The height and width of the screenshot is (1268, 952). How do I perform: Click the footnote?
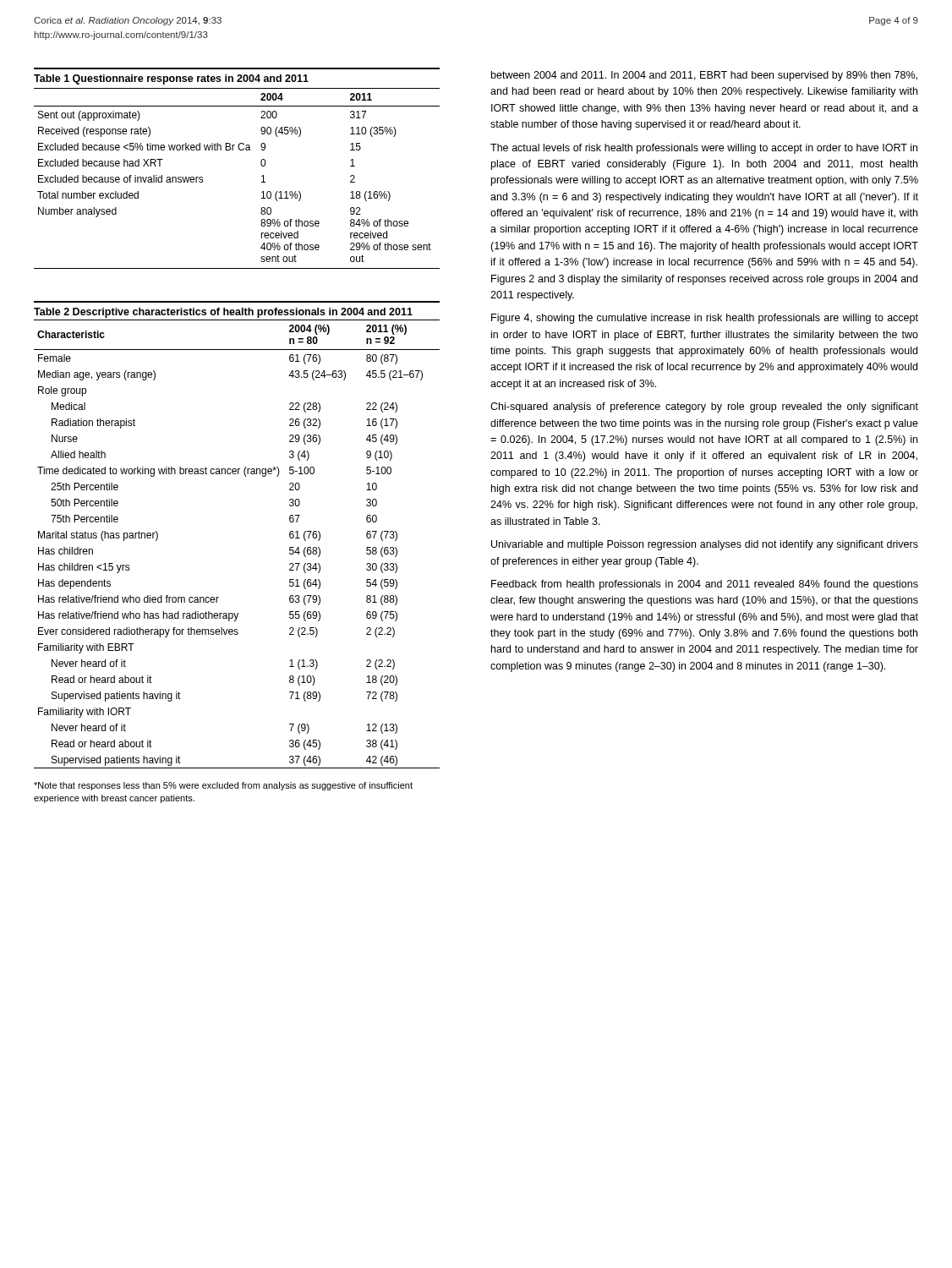click(223, 792)
